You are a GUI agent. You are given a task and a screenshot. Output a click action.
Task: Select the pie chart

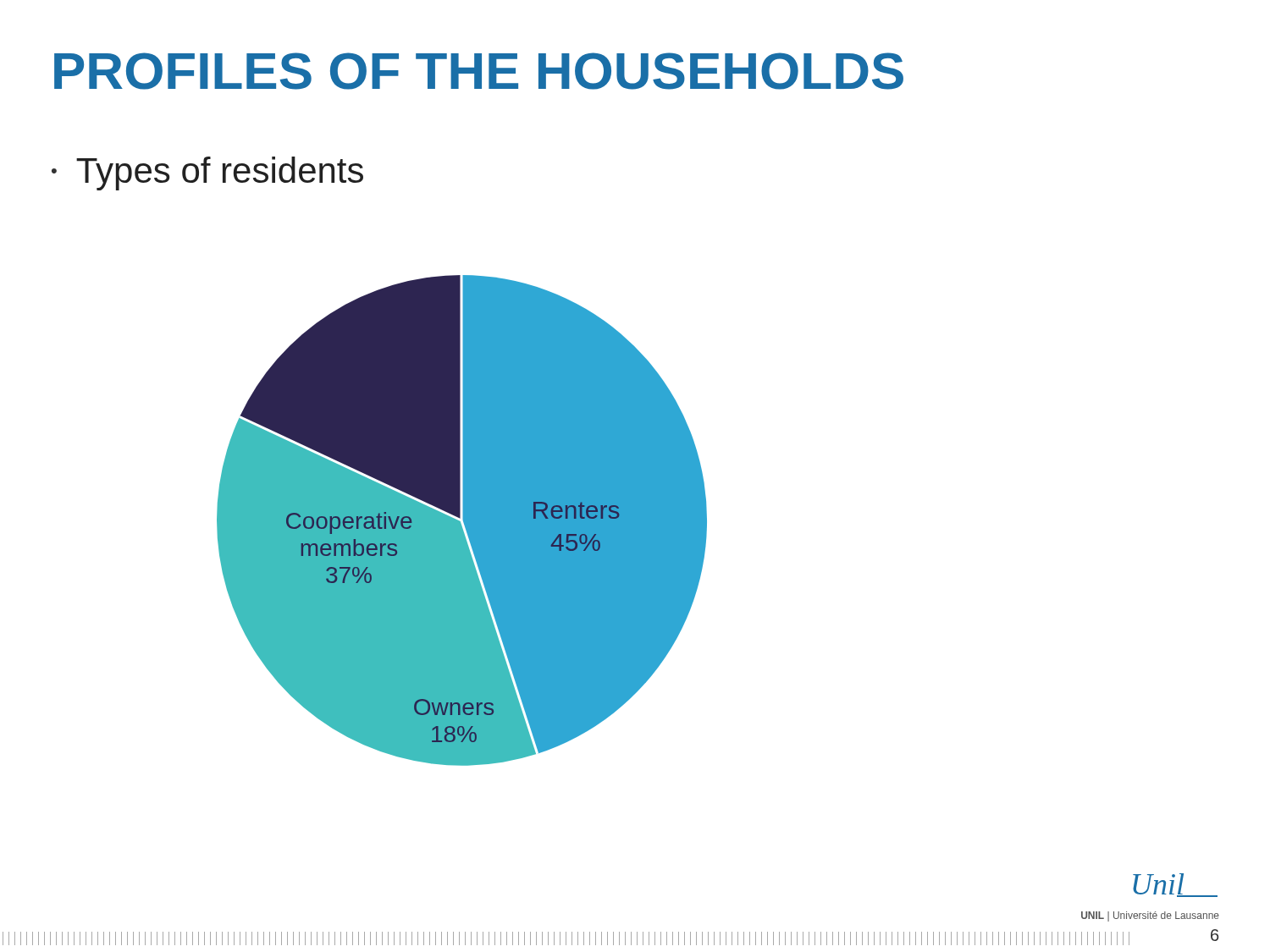click(461, 520)
